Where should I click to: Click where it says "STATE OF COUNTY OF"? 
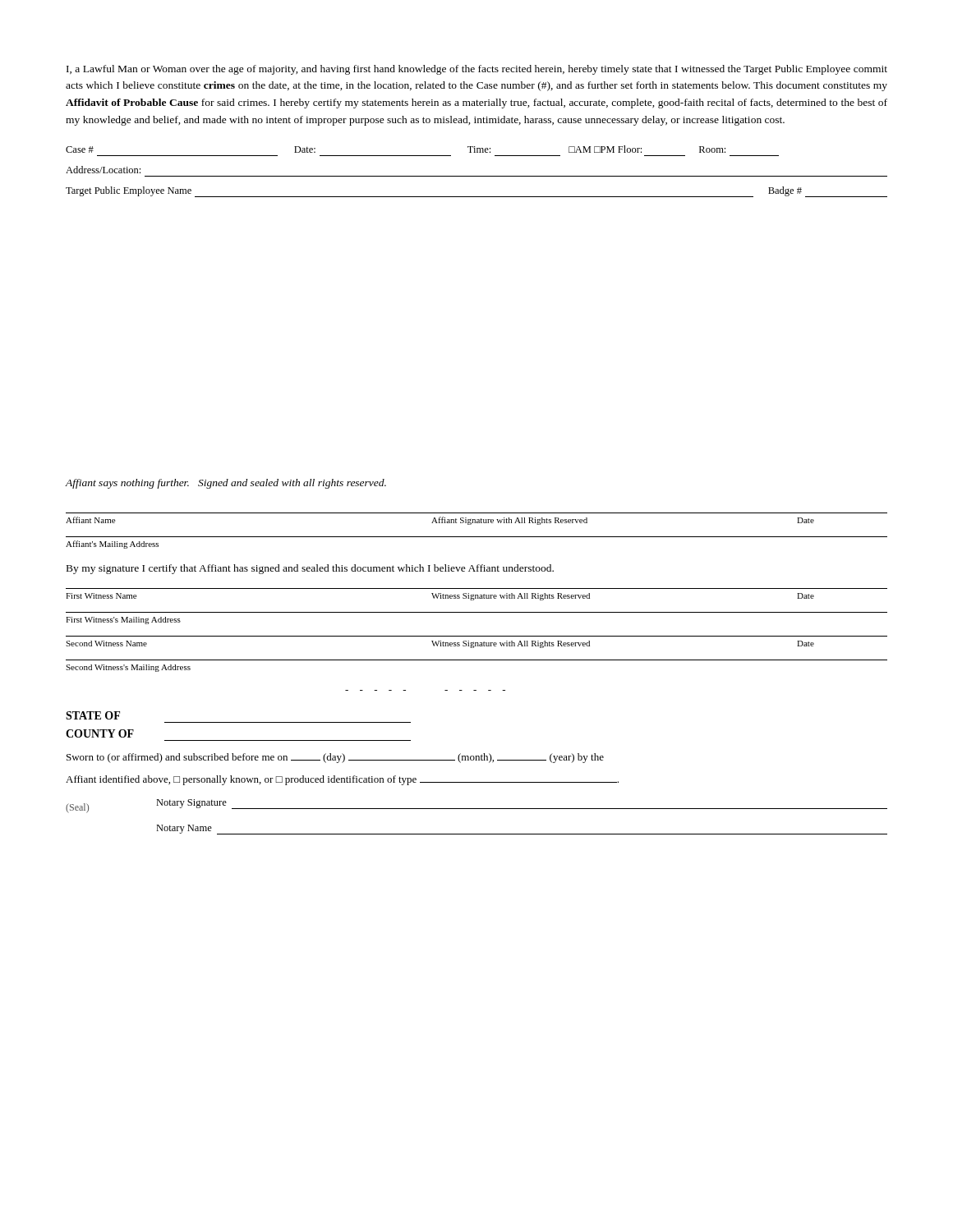pos(93,715)
